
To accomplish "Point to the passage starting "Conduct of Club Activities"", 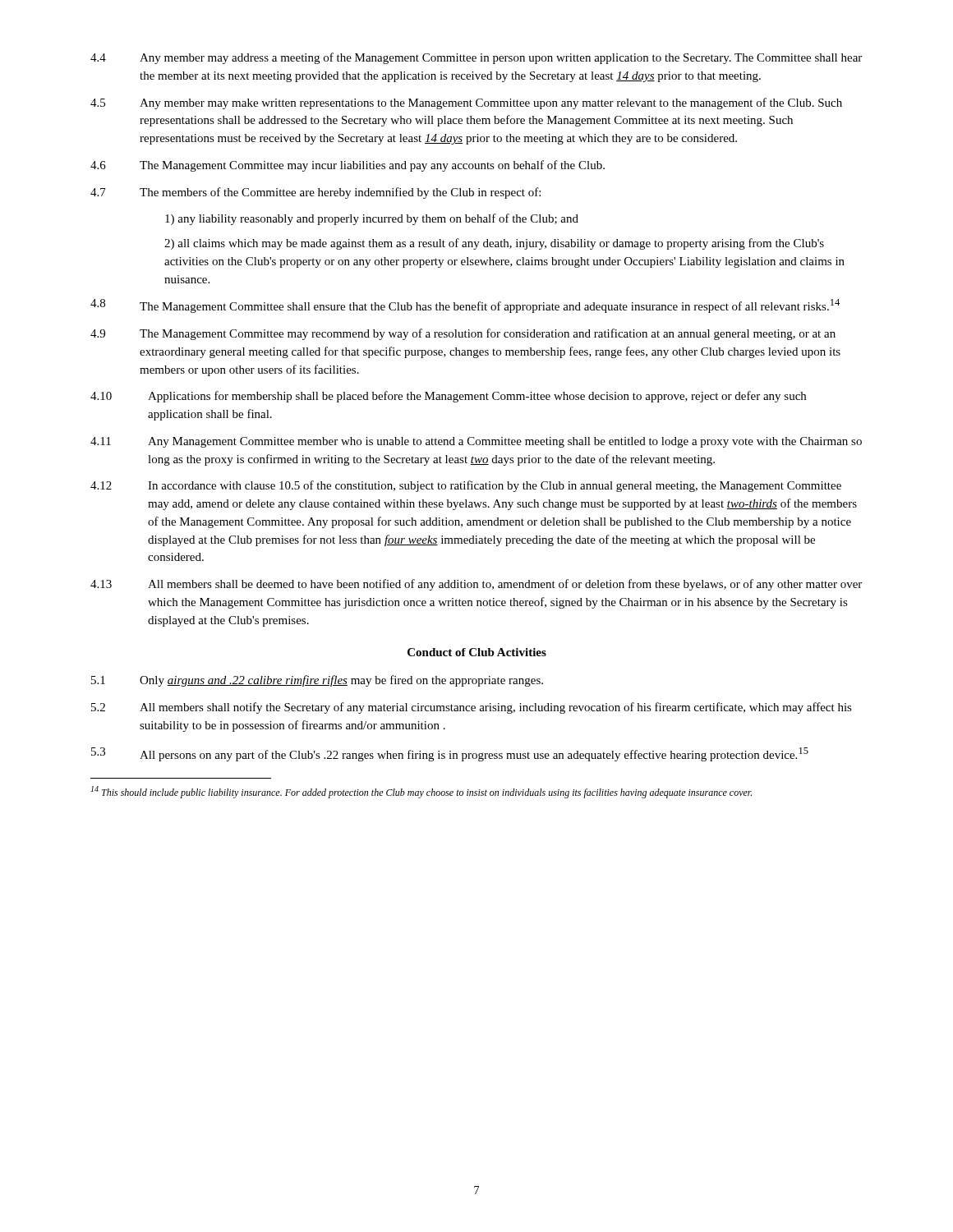I will (476, 652).
